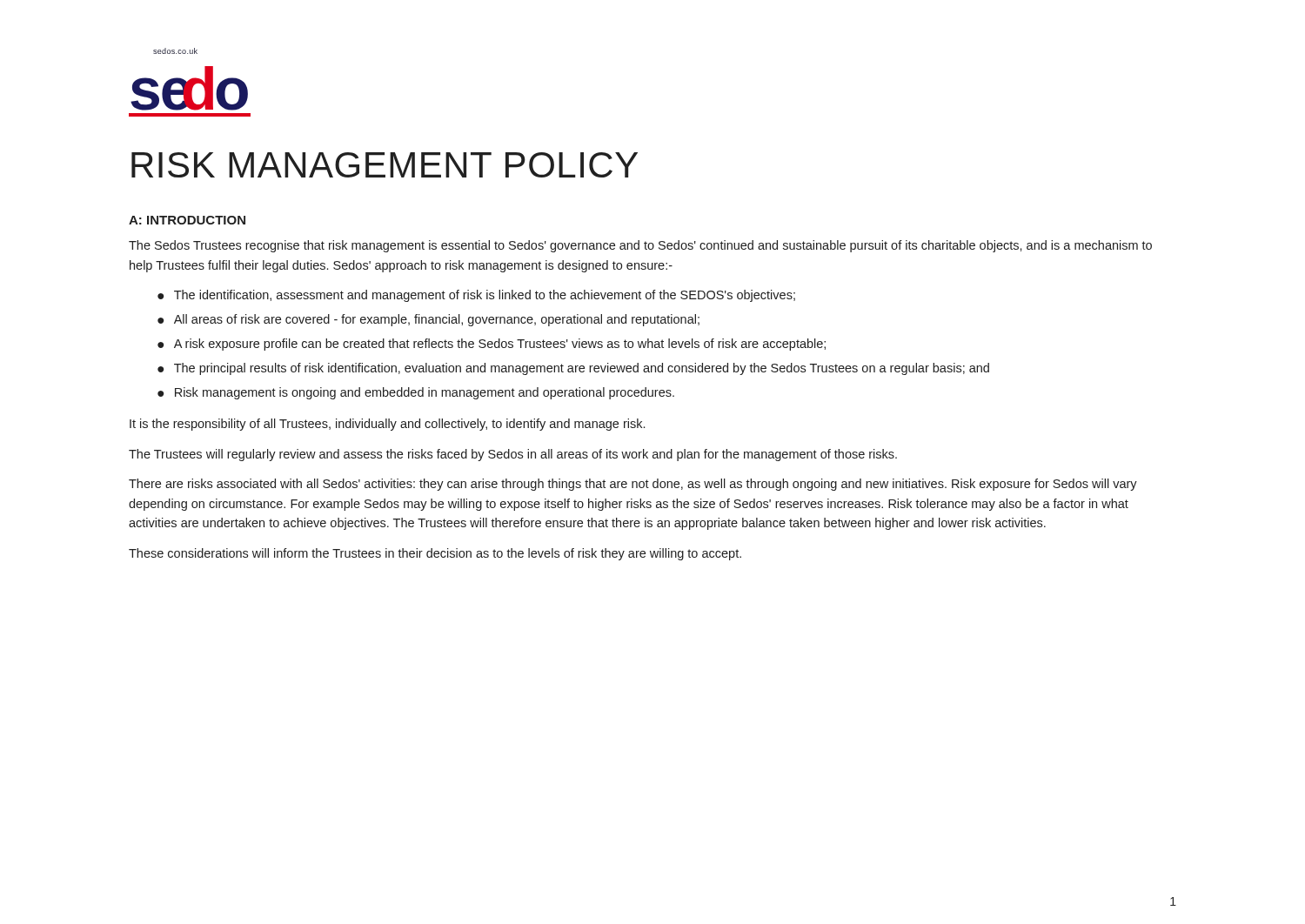Find the block on this page that starts "● Risk management is ongoing and embedded"
1305x924 pixels.
[416, 393]
